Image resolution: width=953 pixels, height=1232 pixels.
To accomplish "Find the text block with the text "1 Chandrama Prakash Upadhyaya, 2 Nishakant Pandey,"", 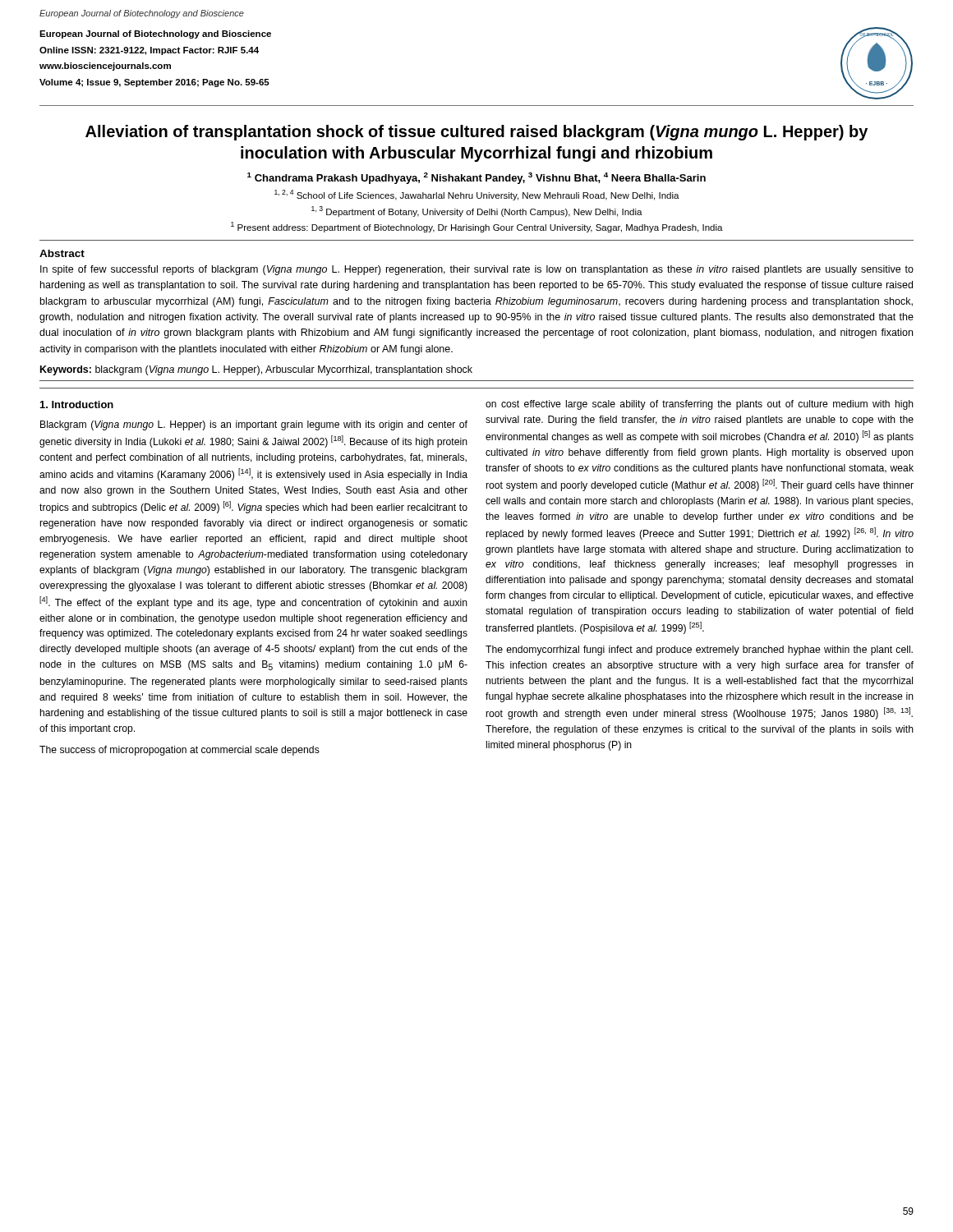I will tap(476, 177).
